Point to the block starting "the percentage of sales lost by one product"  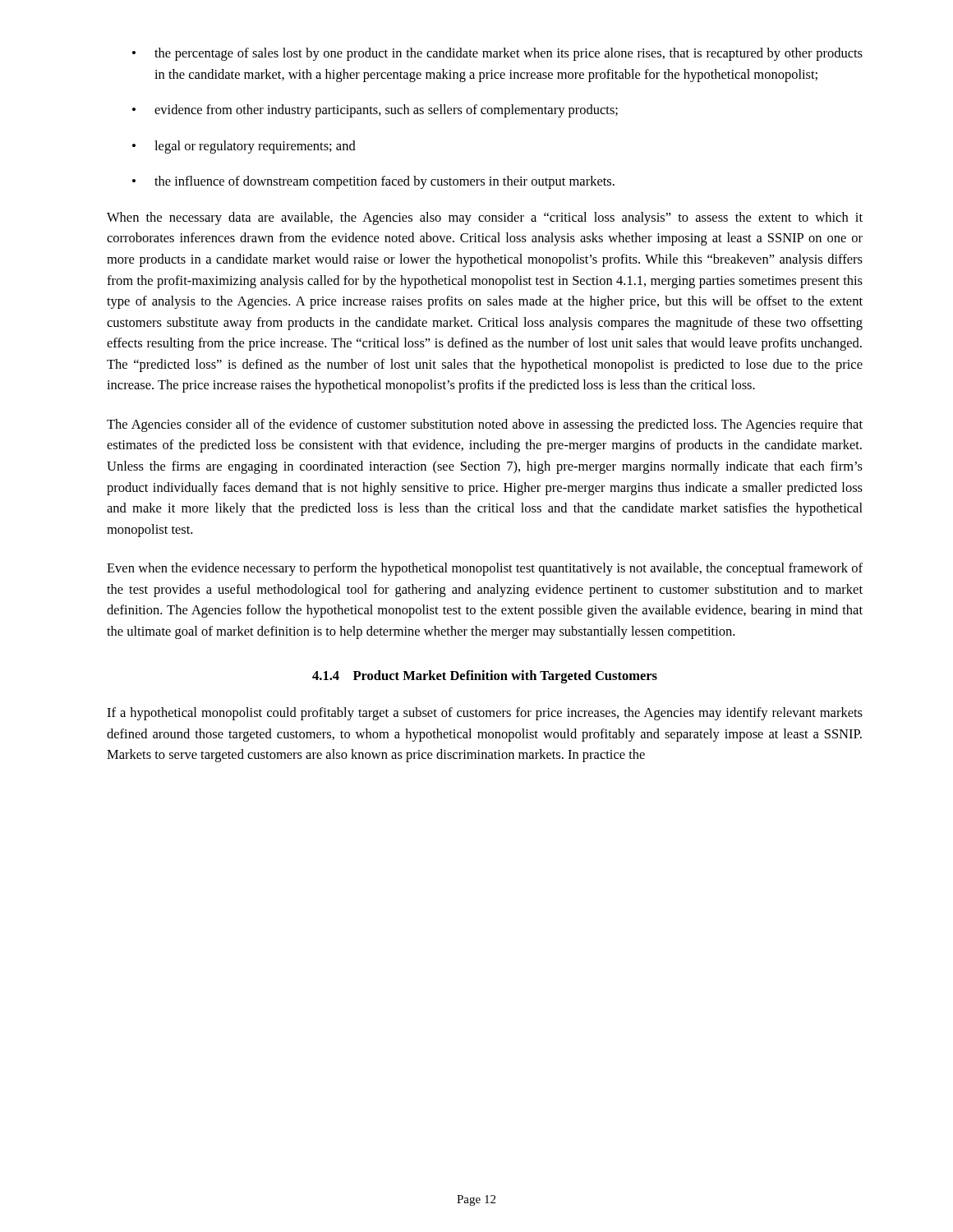(497, 64)
